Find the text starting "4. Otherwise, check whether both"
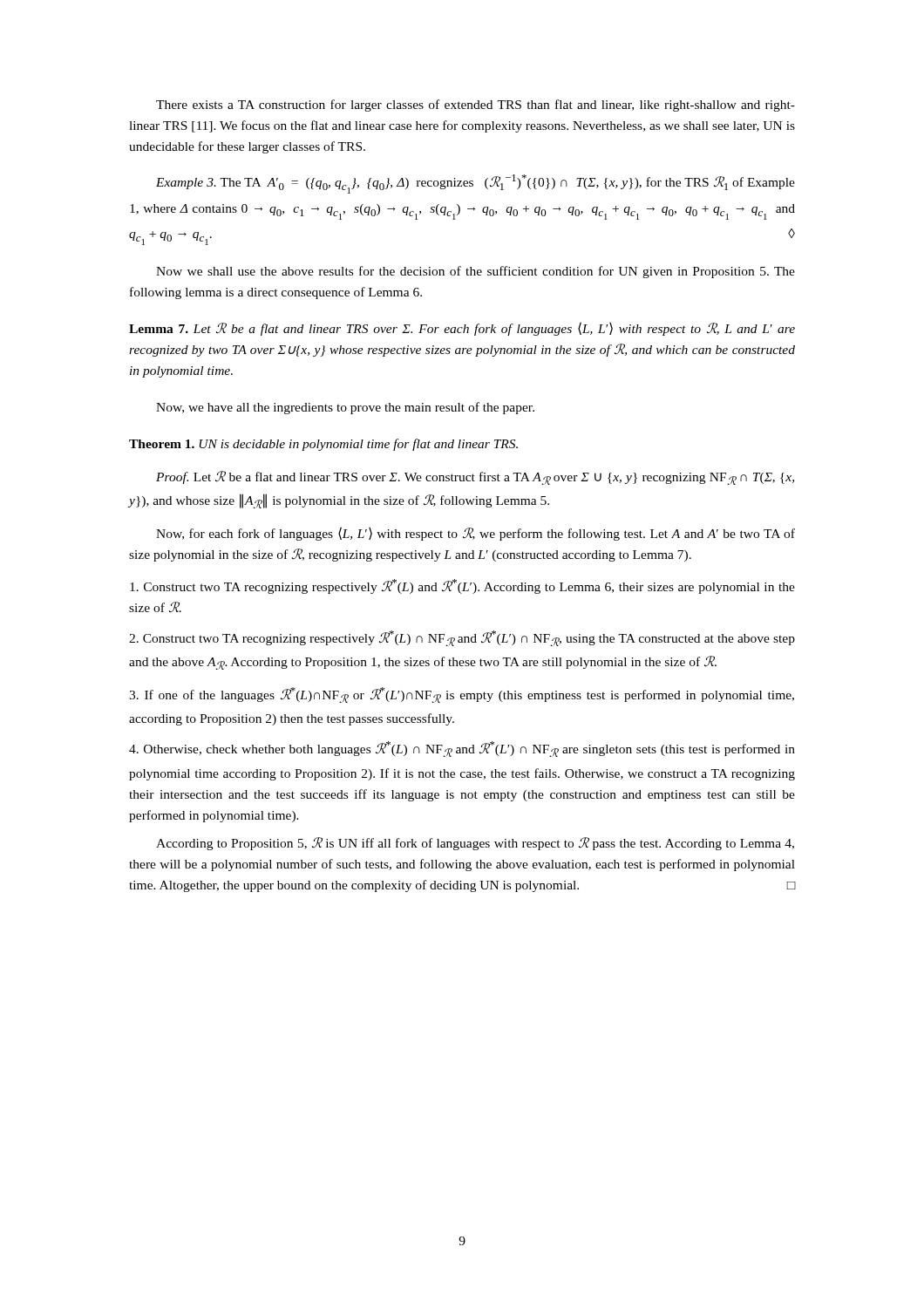 (462, 780)
